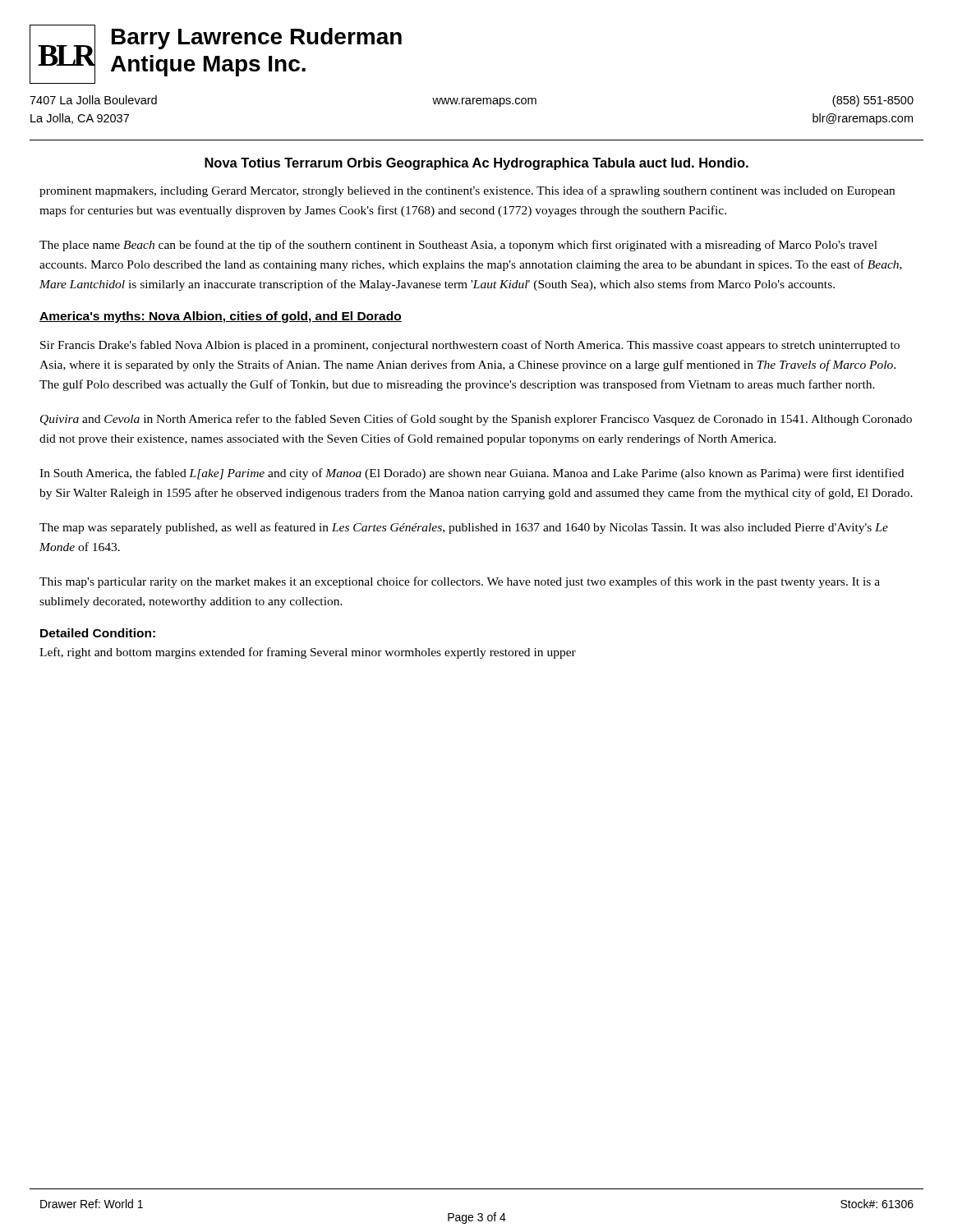Navigate to the block starting "The map was separately"
Viewport: 953px width, 1232px height.
pyautogui.click(x=464, y=536)
